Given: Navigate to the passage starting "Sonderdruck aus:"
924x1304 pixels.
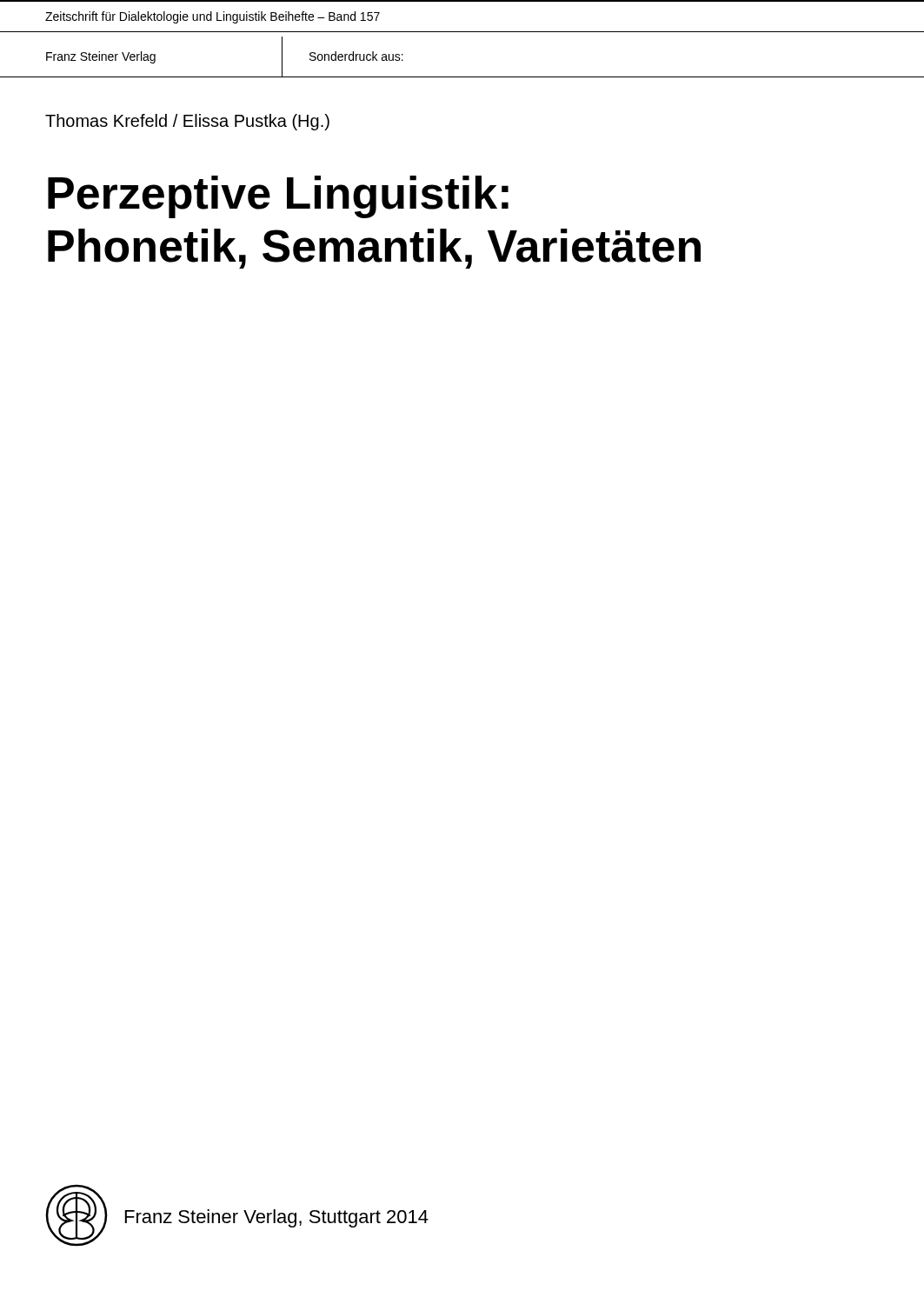Looking at the screenshot, I should [x=356, y=57].
